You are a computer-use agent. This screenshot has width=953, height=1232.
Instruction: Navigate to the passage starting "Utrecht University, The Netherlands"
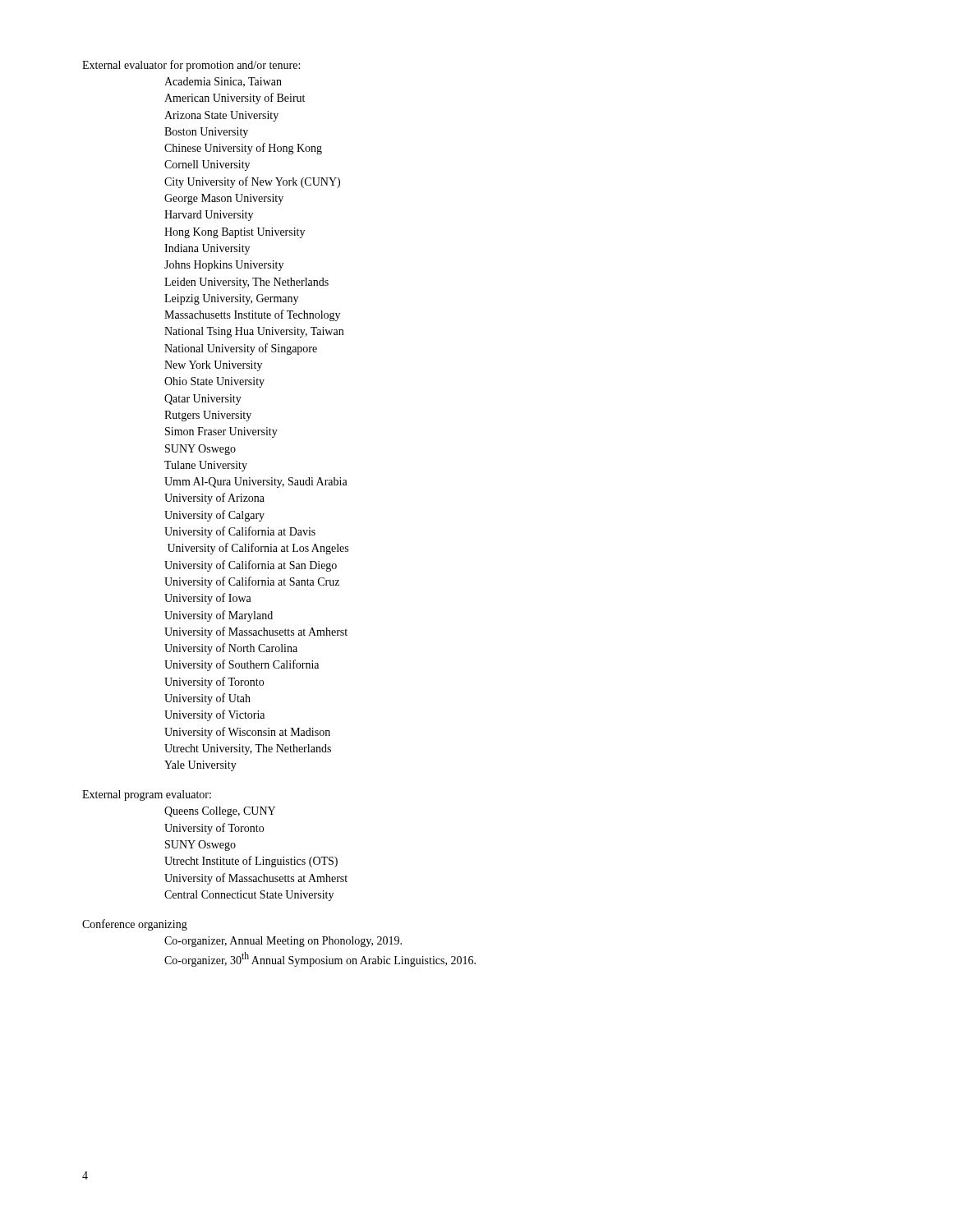(248, 749)
